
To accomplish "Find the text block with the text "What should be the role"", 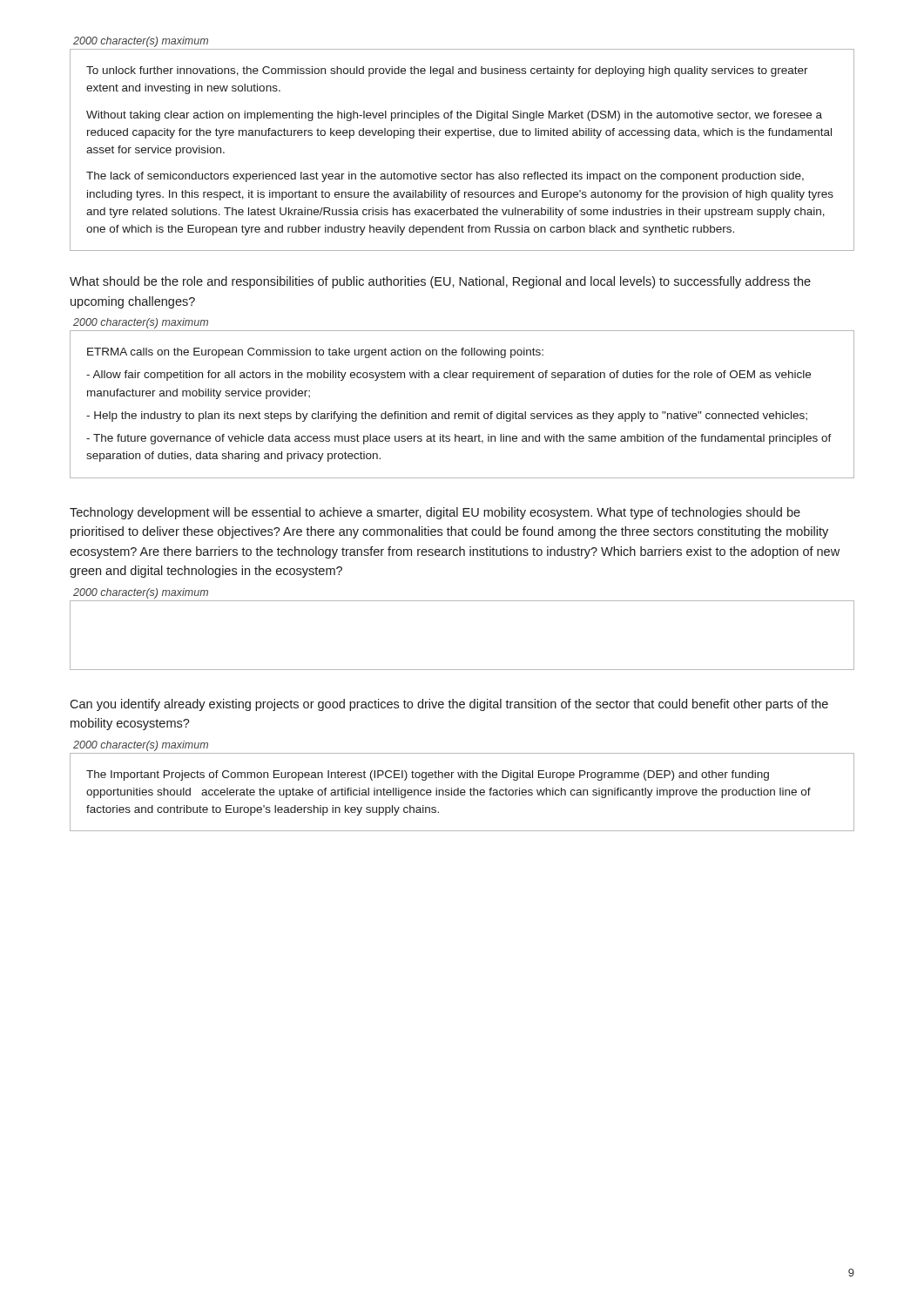I will tap(462, 292).
